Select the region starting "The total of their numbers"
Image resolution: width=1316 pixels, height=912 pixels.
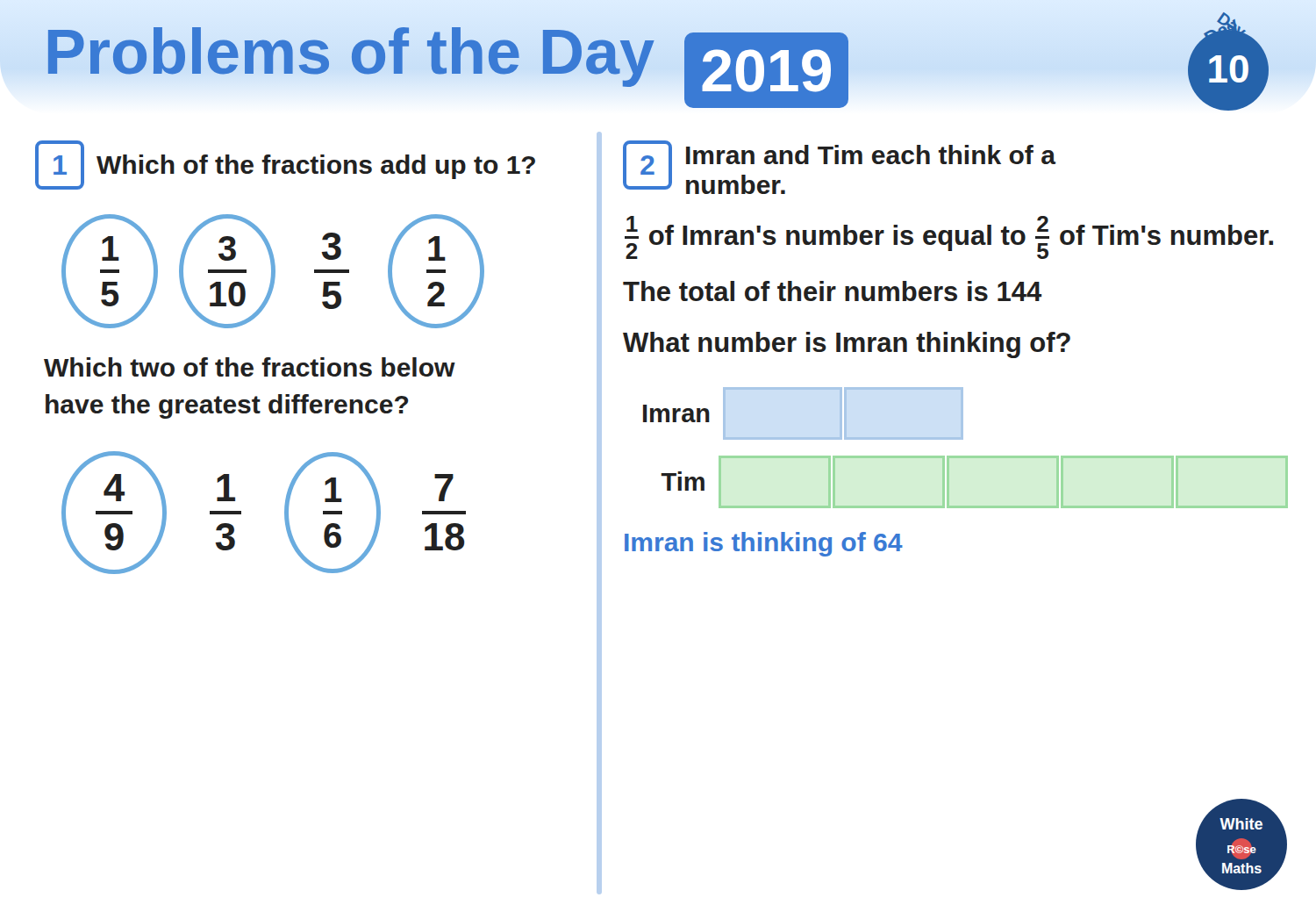click(832, 292)
